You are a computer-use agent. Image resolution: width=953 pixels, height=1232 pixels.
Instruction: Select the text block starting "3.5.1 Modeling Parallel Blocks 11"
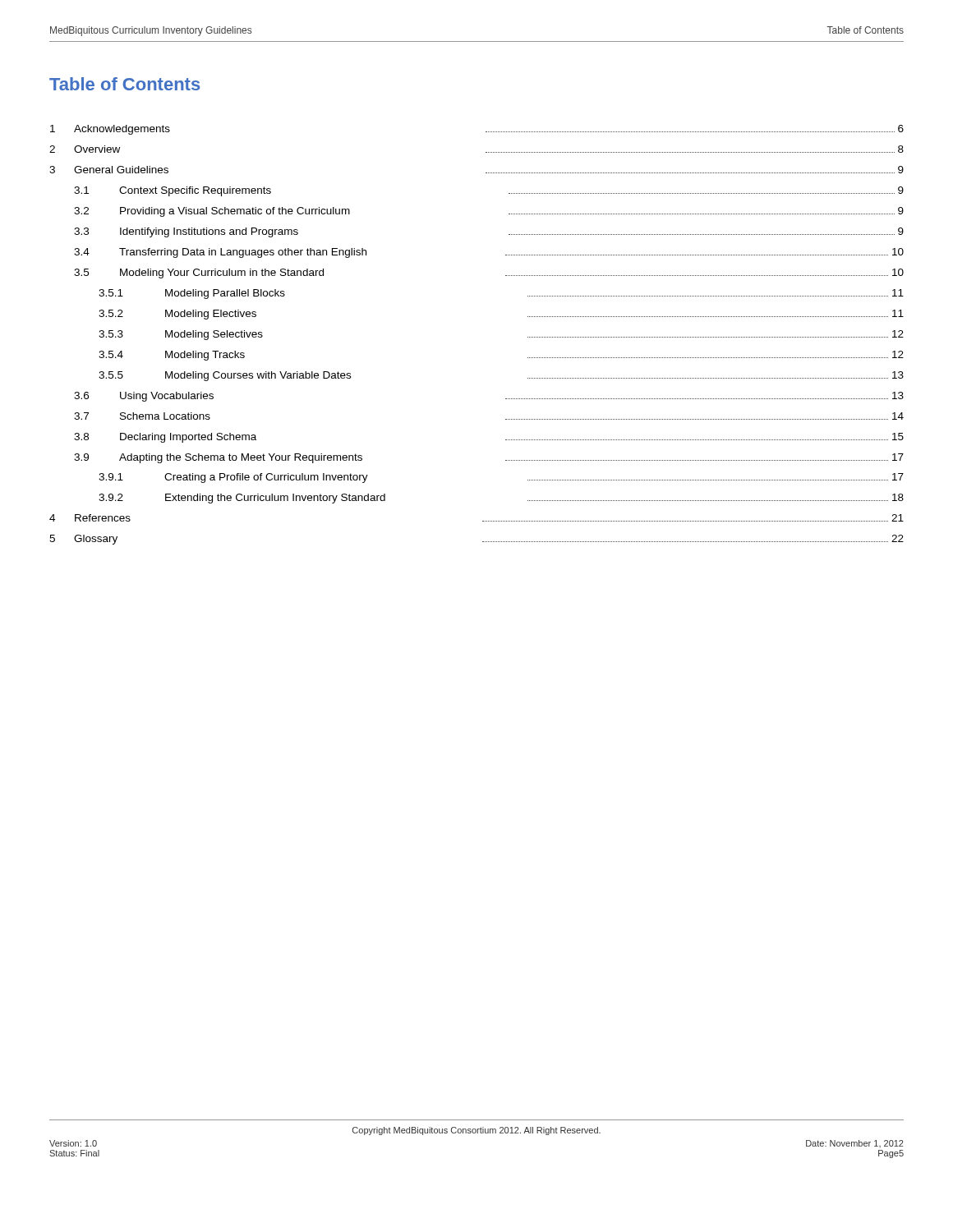coord(110,293)
